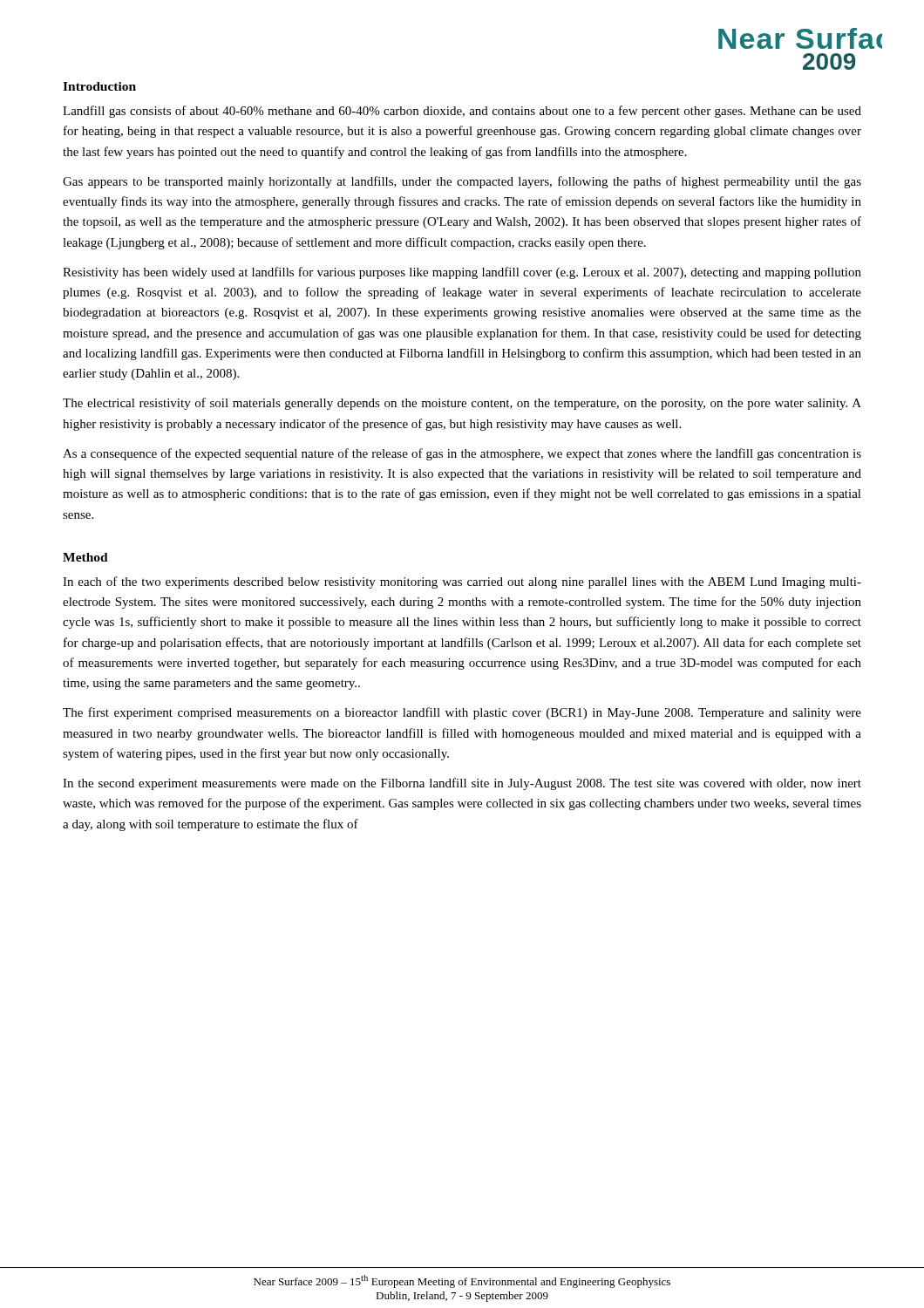Find the block starting "The electrical resistivity of soil materials generally"

462,413
